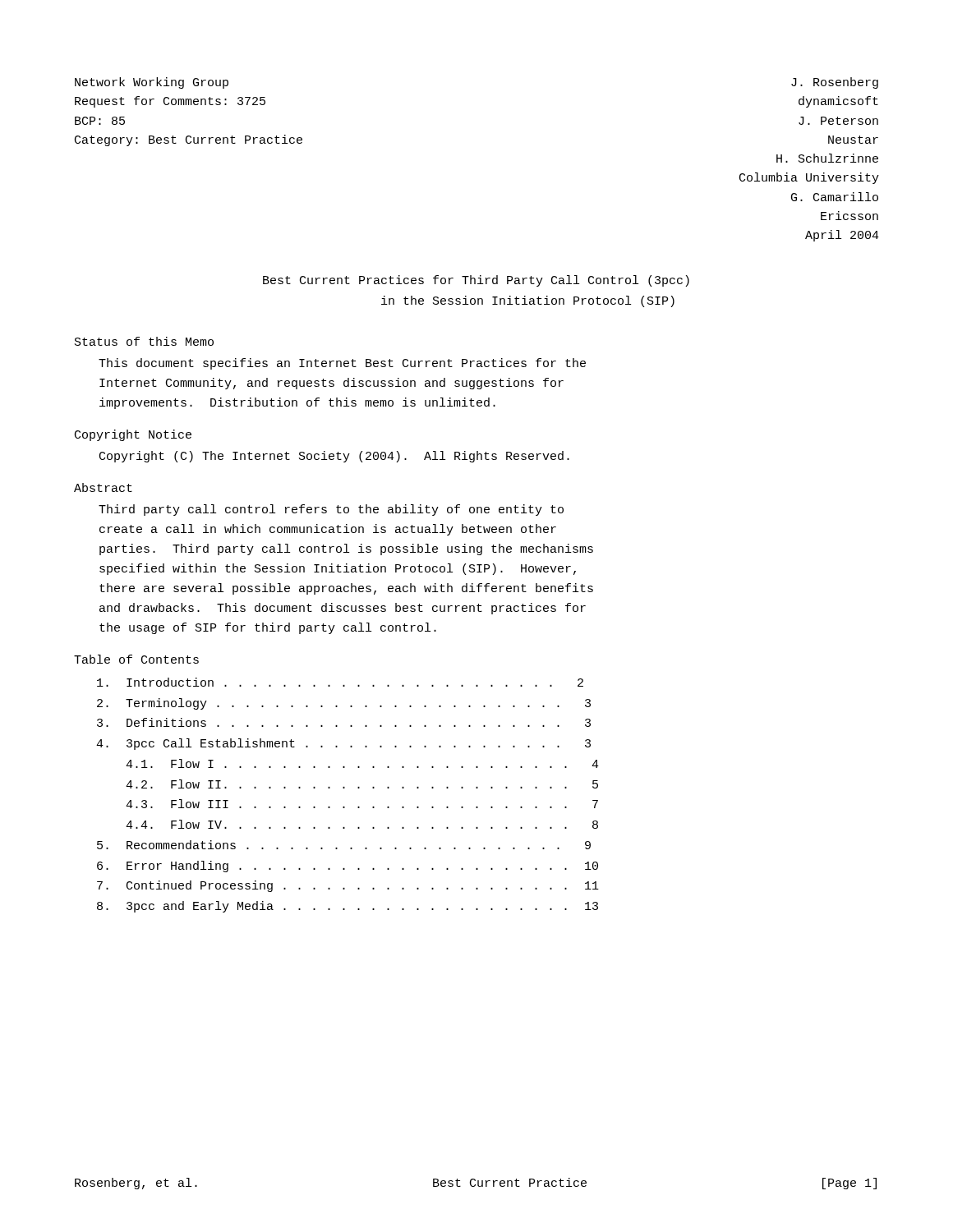Where is the passage that starts "4.3. Flow III ."?
The image size is (953, 1232).
[x=336, y=806]
